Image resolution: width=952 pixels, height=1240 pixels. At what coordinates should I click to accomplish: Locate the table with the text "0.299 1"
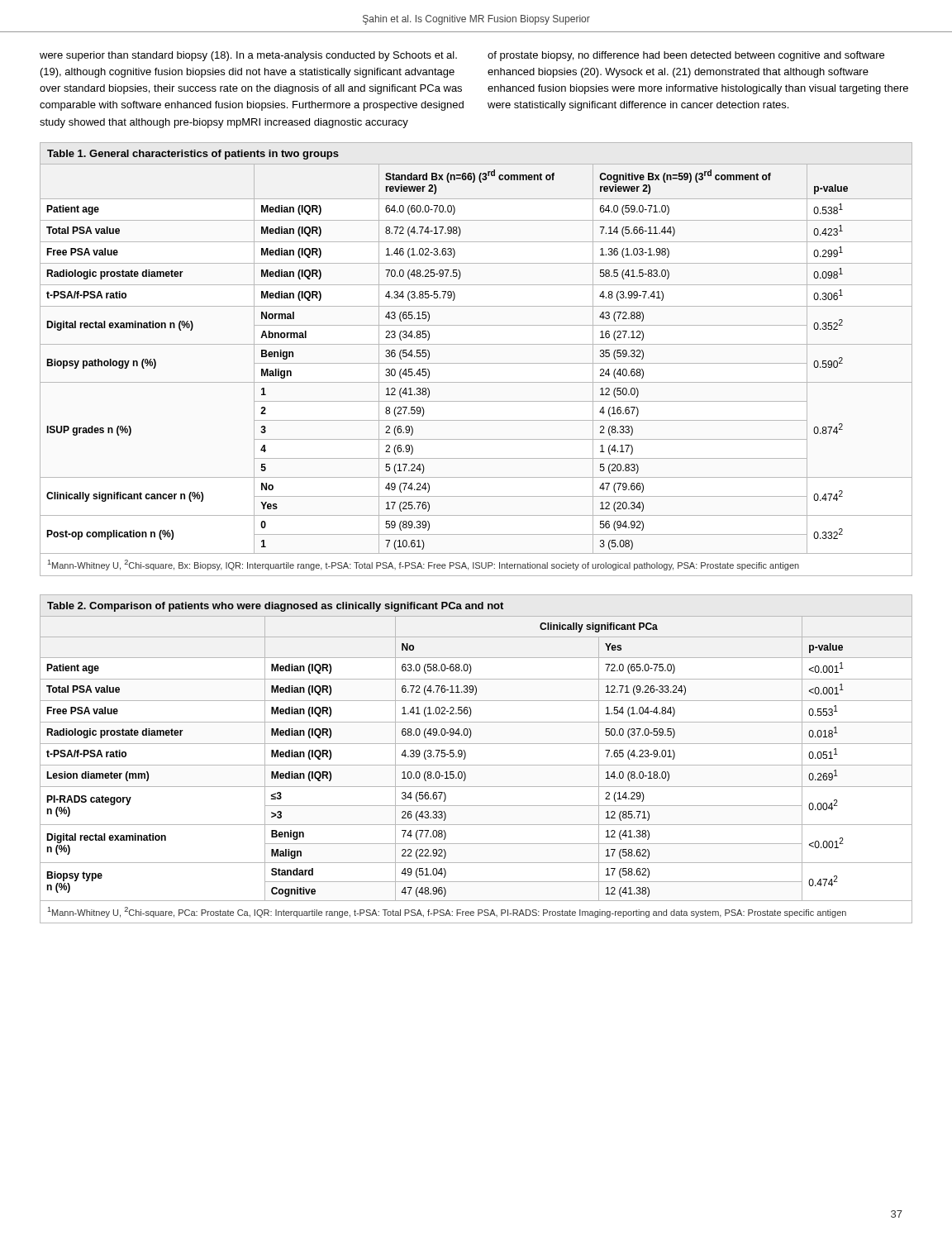(476, 370)
